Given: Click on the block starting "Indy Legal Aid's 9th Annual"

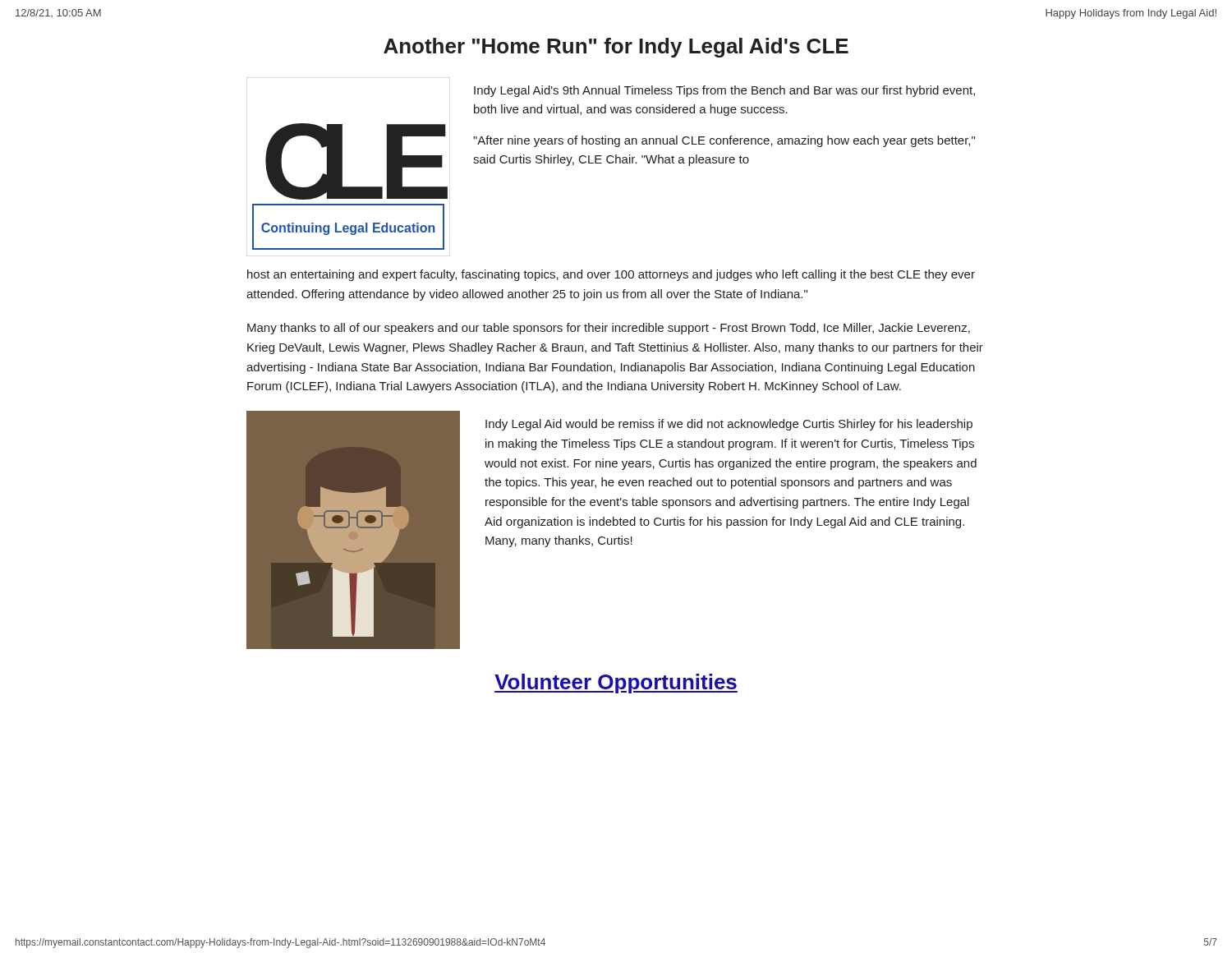Looking at the screenshot, I should (x=729, y=100).
